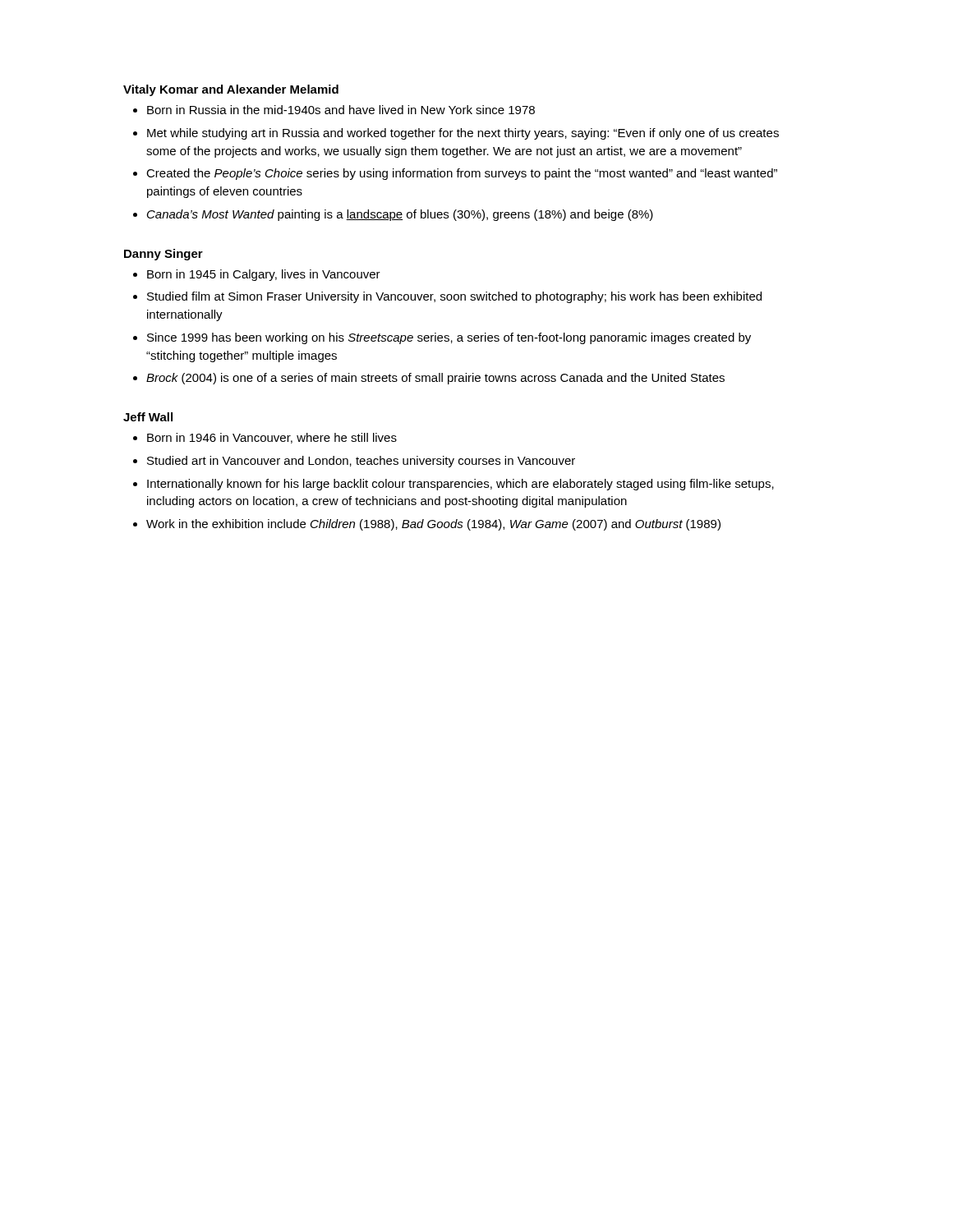Click the passage that begins "Internationally known for his large backlit"
Image resolution: width=953 pixels, height=1232 pixels.
point(460,492)
